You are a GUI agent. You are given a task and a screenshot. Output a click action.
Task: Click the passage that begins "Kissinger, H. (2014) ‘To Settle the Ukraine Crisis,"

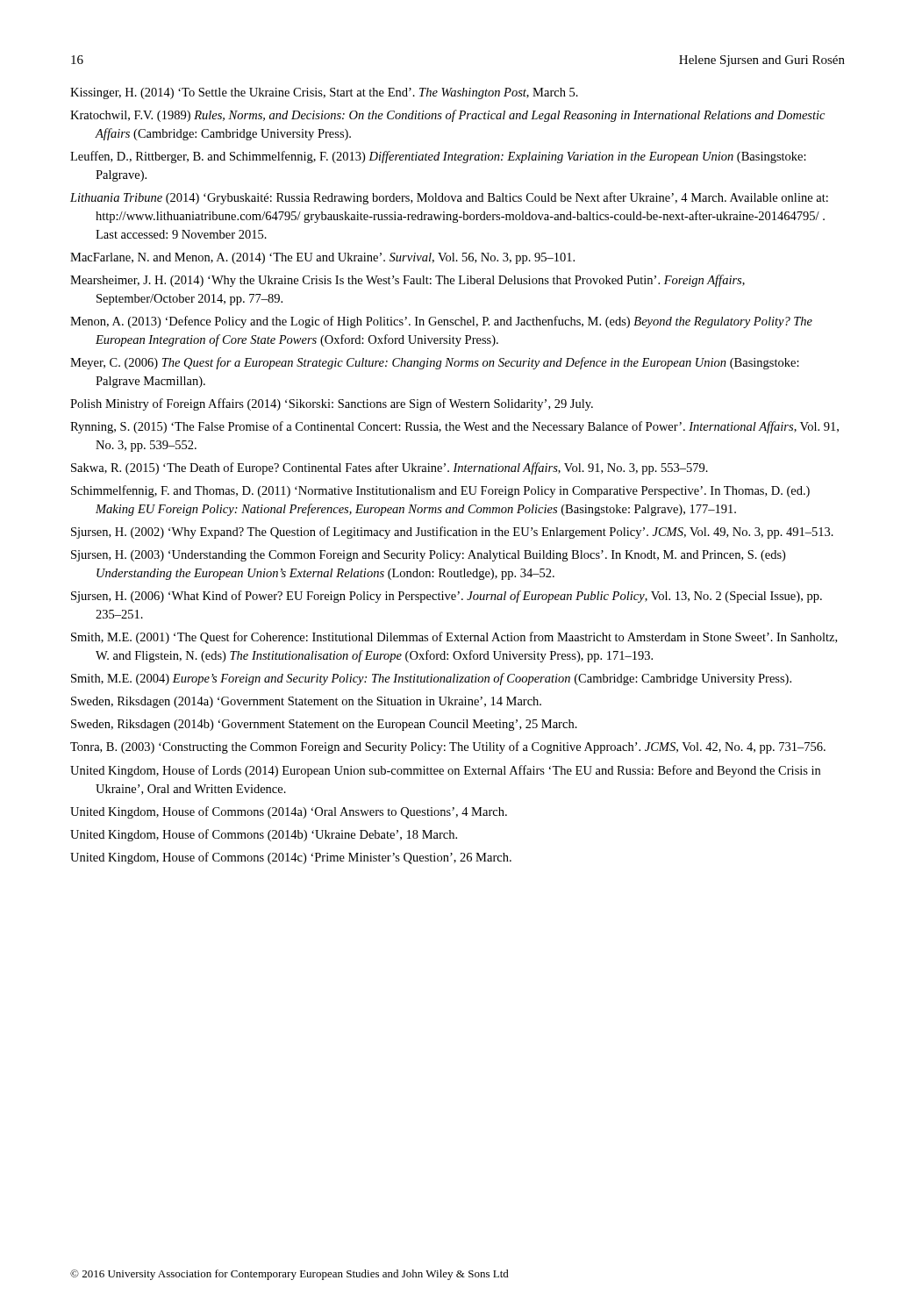pos(324,92)
